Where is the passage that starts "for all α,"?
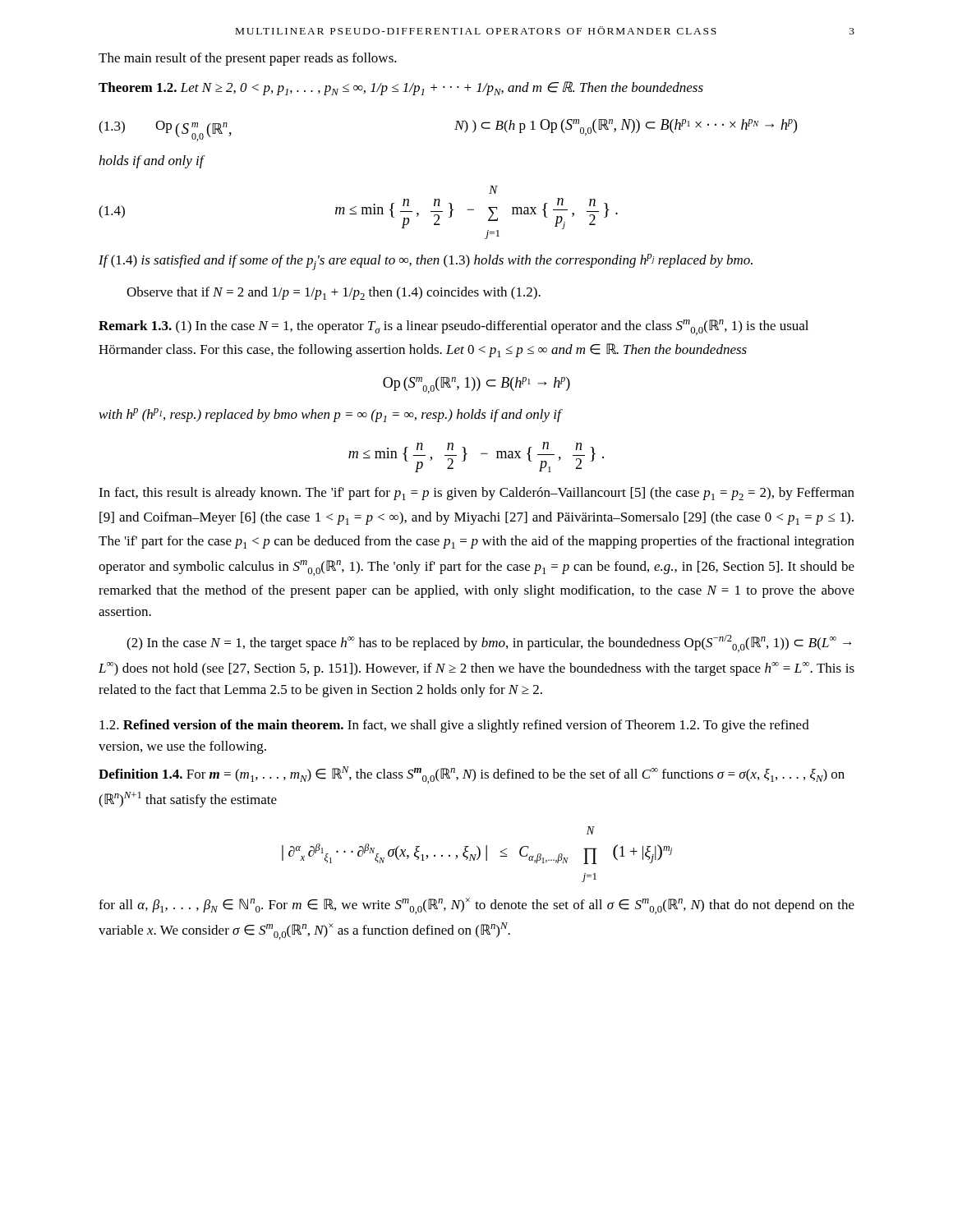This screenshot has height=1232, width=953. click(x=476, y=917)
